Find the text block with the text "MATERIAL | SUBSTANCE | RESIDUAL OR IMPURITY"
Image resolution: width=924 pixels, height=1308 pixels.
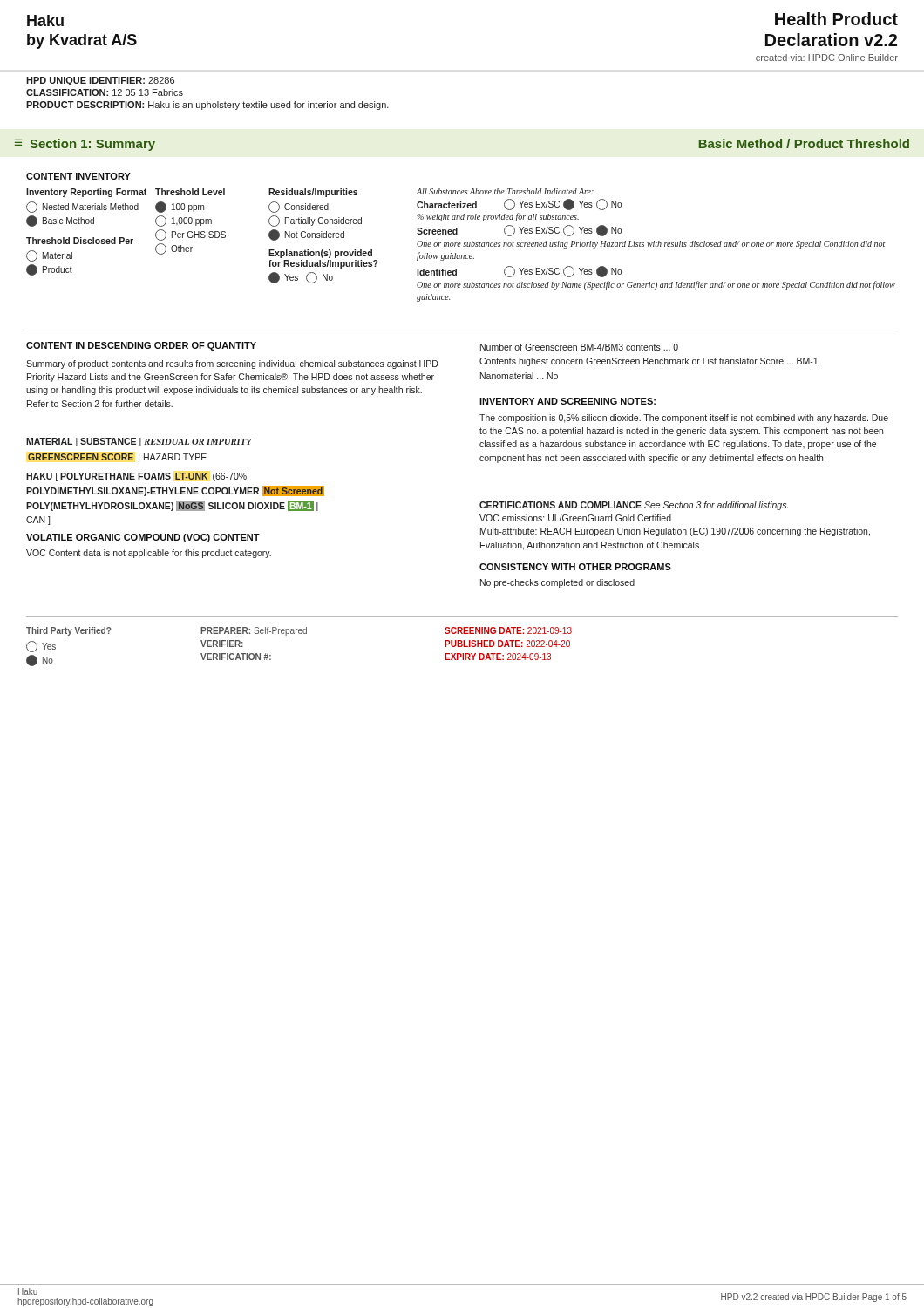pos(139,449)
